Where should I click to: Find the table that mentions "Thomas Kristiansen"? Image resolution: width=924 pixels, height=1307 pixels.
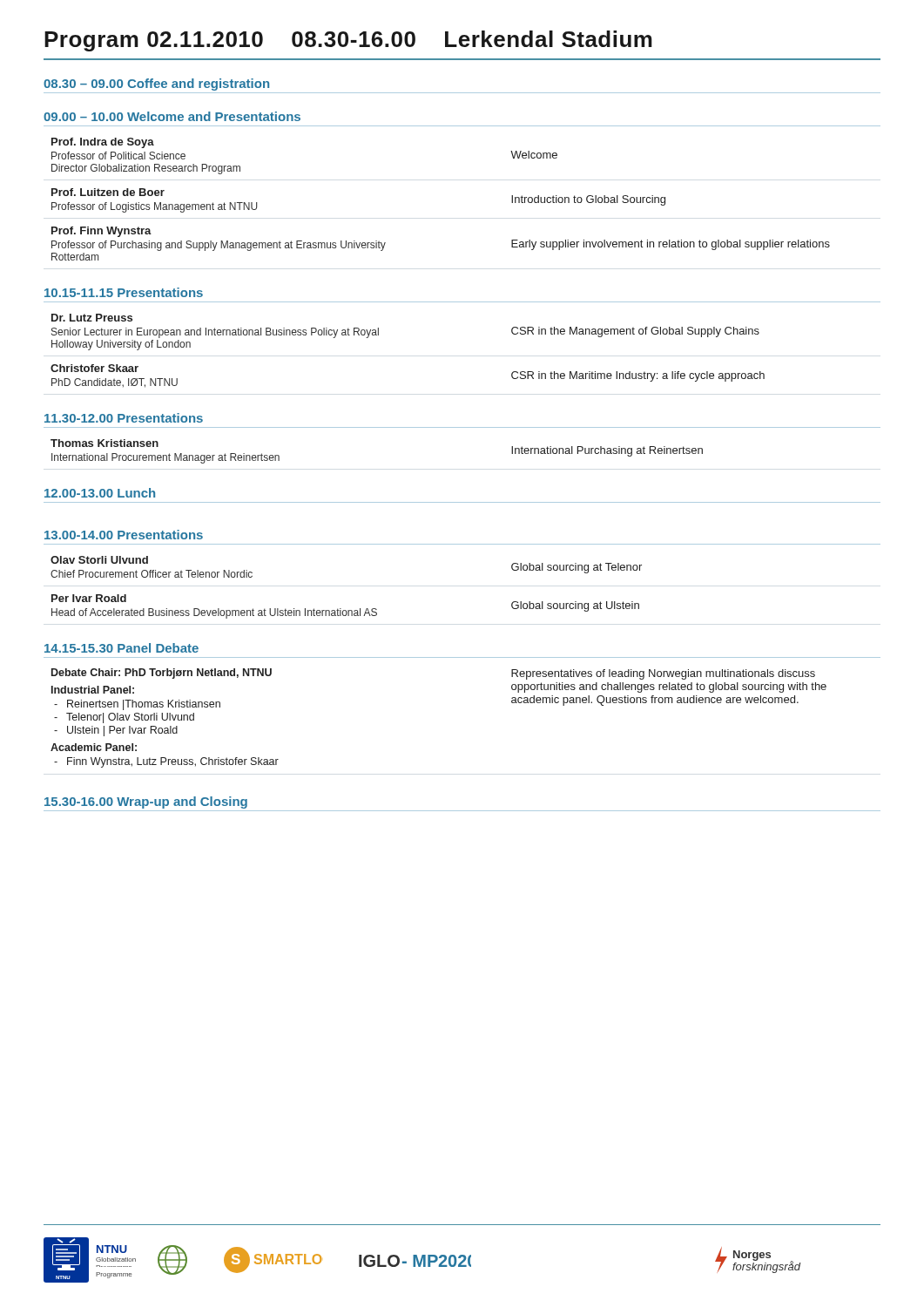pos(462,450)
